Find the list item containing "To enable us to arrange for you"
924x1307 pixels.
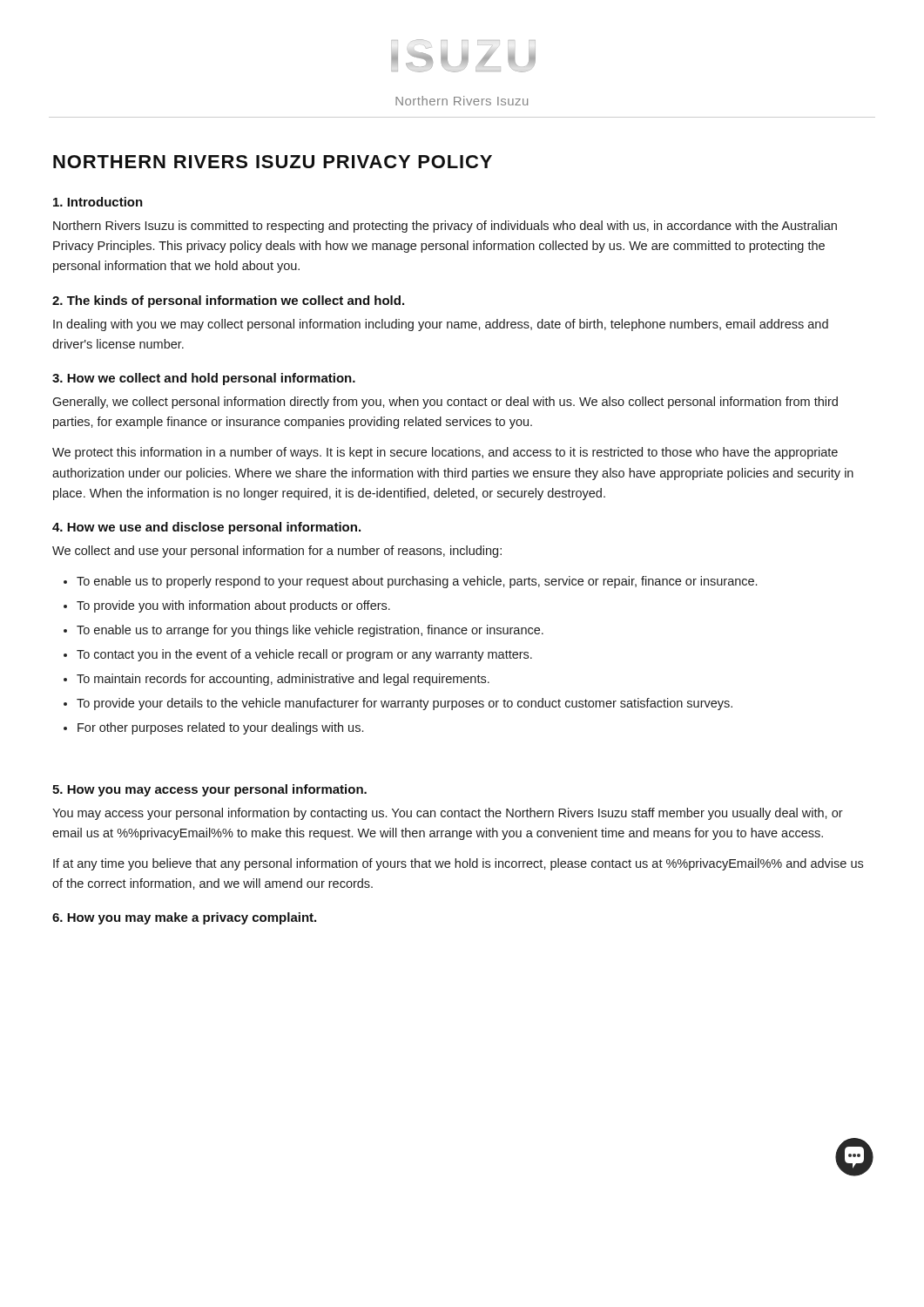(x=310, y=630)
